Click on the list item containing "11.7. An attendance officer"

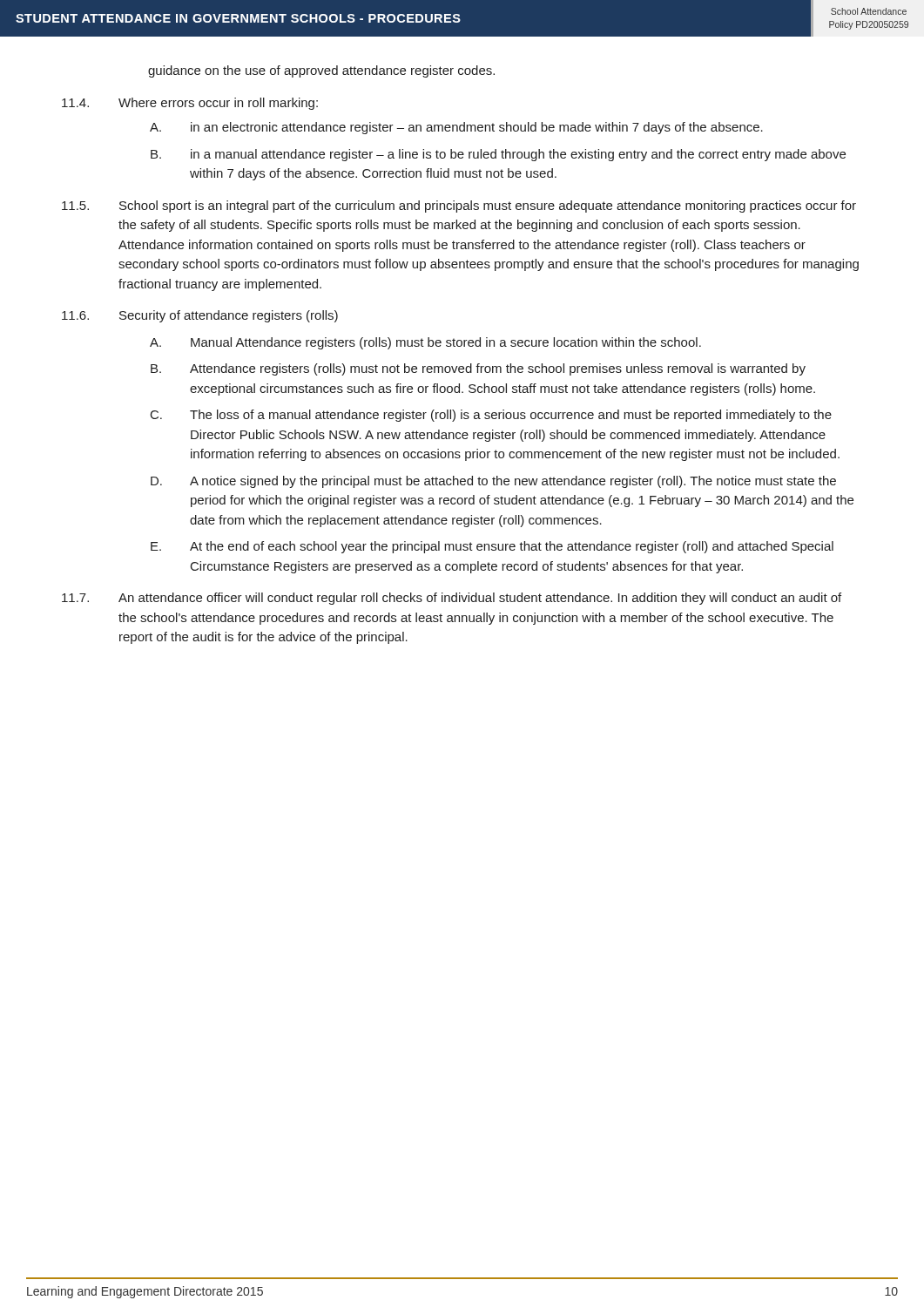pyautogui.click(x=462, y=618)
